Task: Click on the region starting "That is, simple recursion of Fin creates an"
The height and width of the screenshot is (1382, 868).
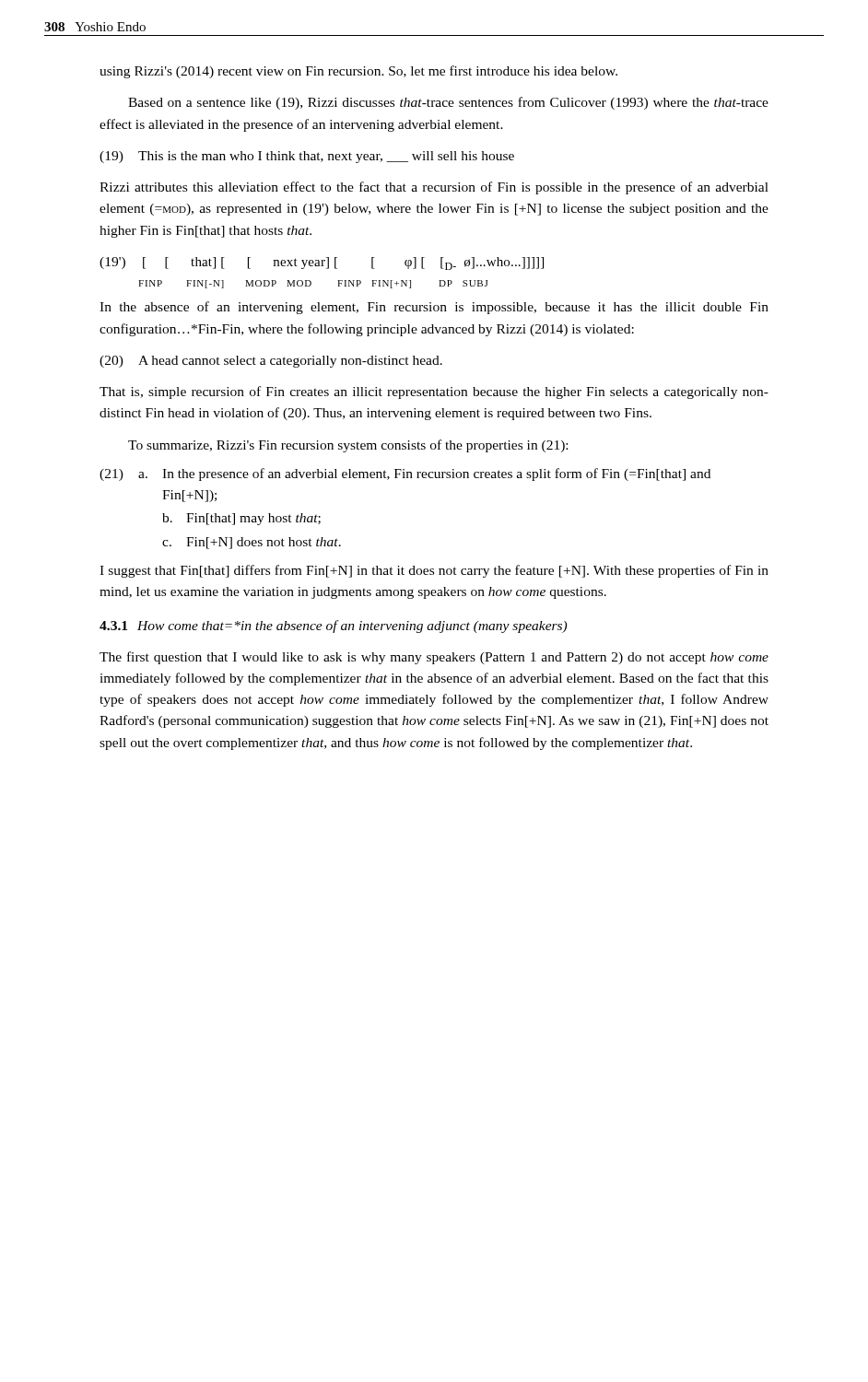Action: point(434,402)
